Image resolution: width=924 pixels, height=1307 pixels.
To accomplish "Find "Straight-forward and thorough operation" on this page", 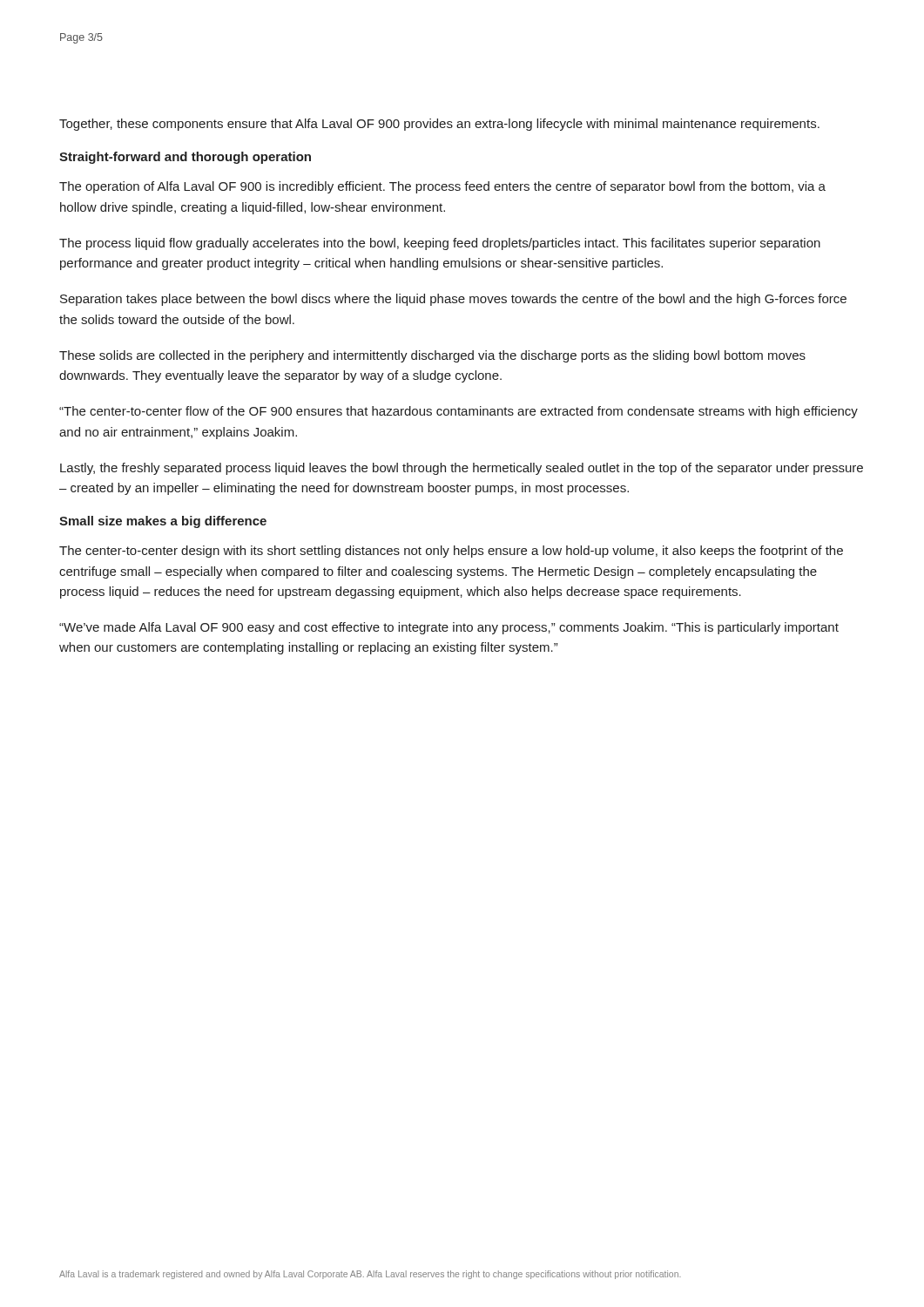I will 185,157.
